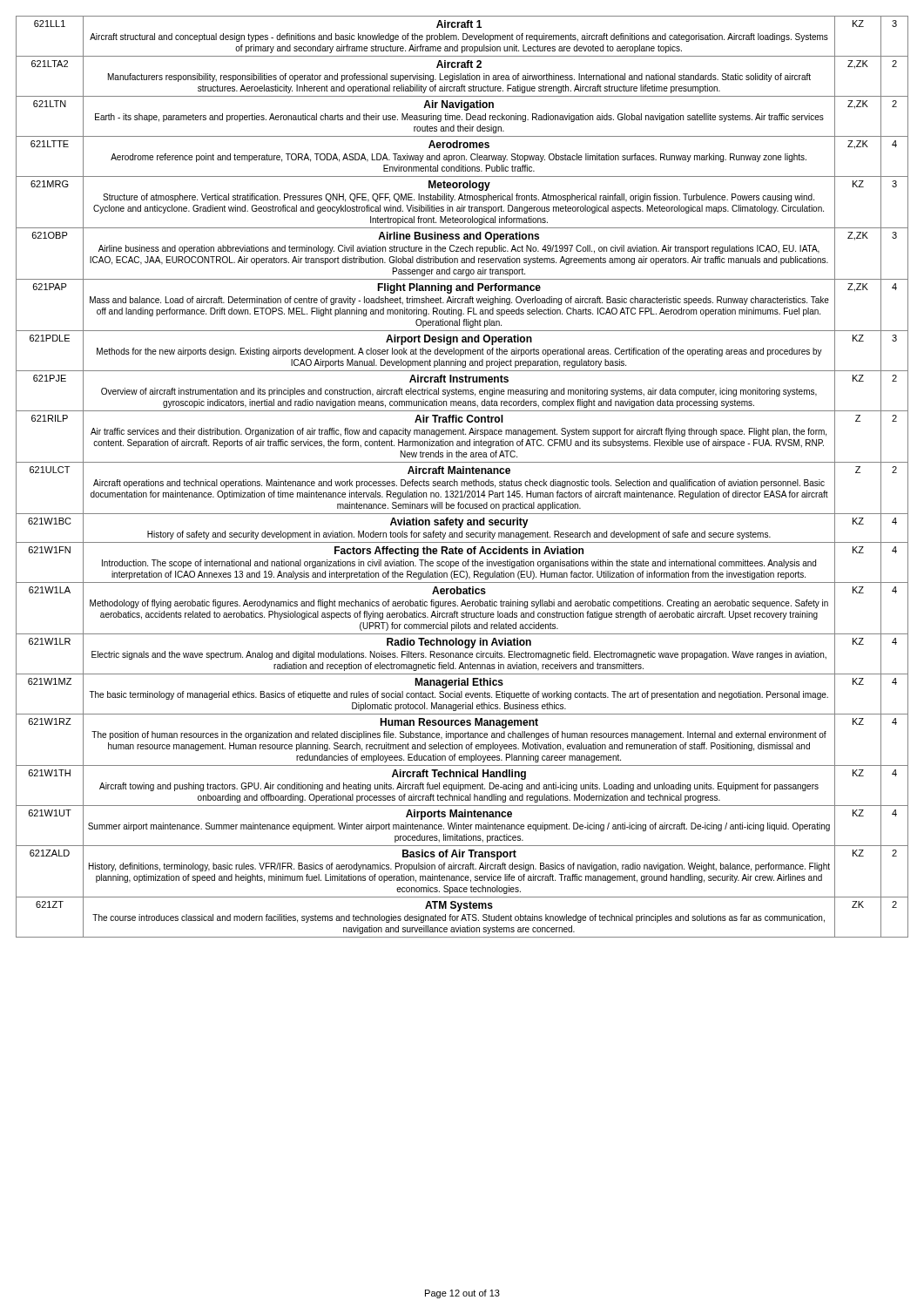Locate the table with the text "Aircraft 2 Manufacturers responsibility,"
The height and width of the screenshot is (1307, 924).
pyautogui.click(x=462, y=477)
